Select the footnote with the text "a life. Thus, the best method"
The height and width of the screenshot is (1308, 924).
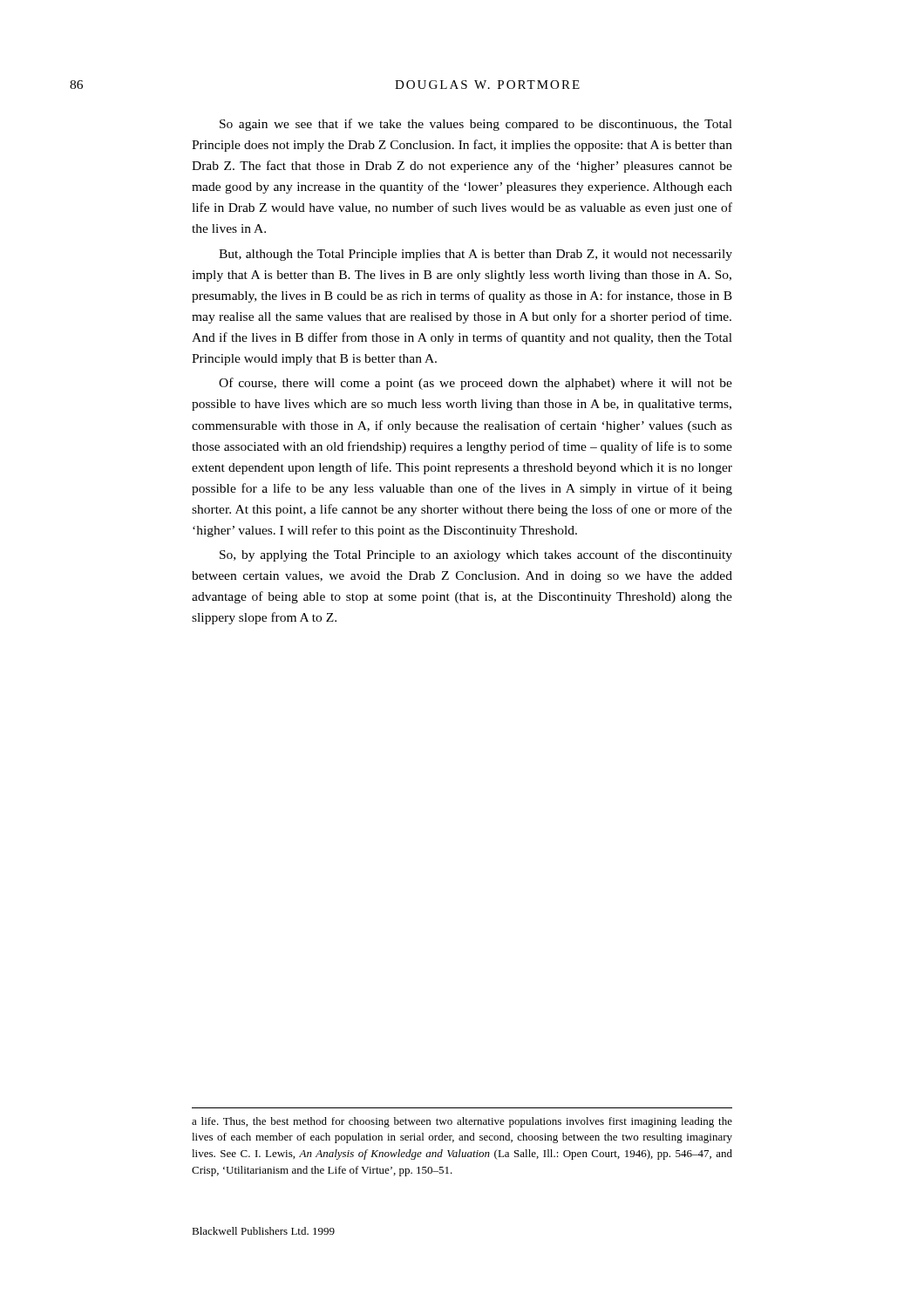tap(462, 1145)
